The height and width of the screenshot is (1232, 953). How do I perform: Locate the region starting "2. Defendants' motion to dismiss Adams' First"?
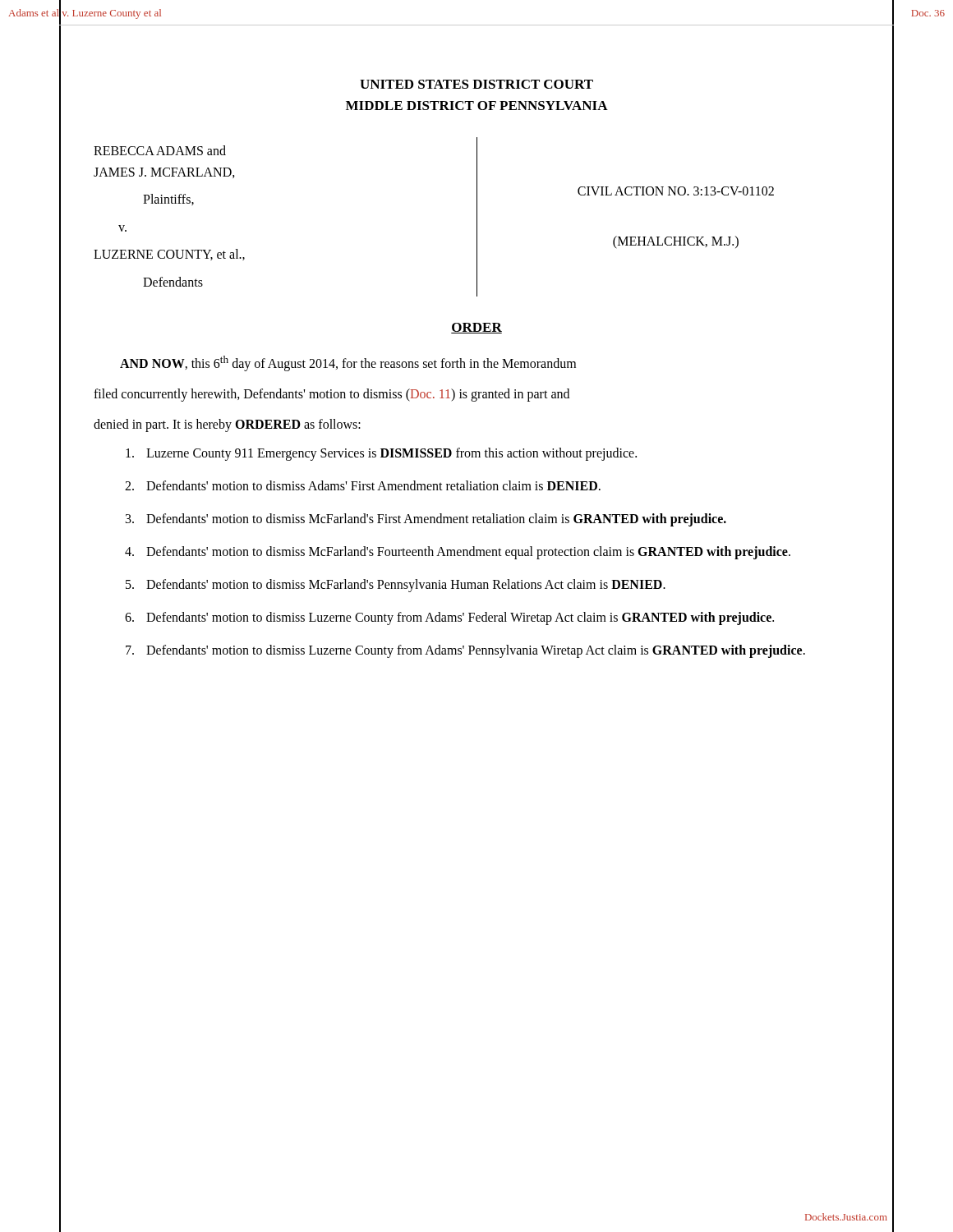pyautogui.click(x=476, y=487)
